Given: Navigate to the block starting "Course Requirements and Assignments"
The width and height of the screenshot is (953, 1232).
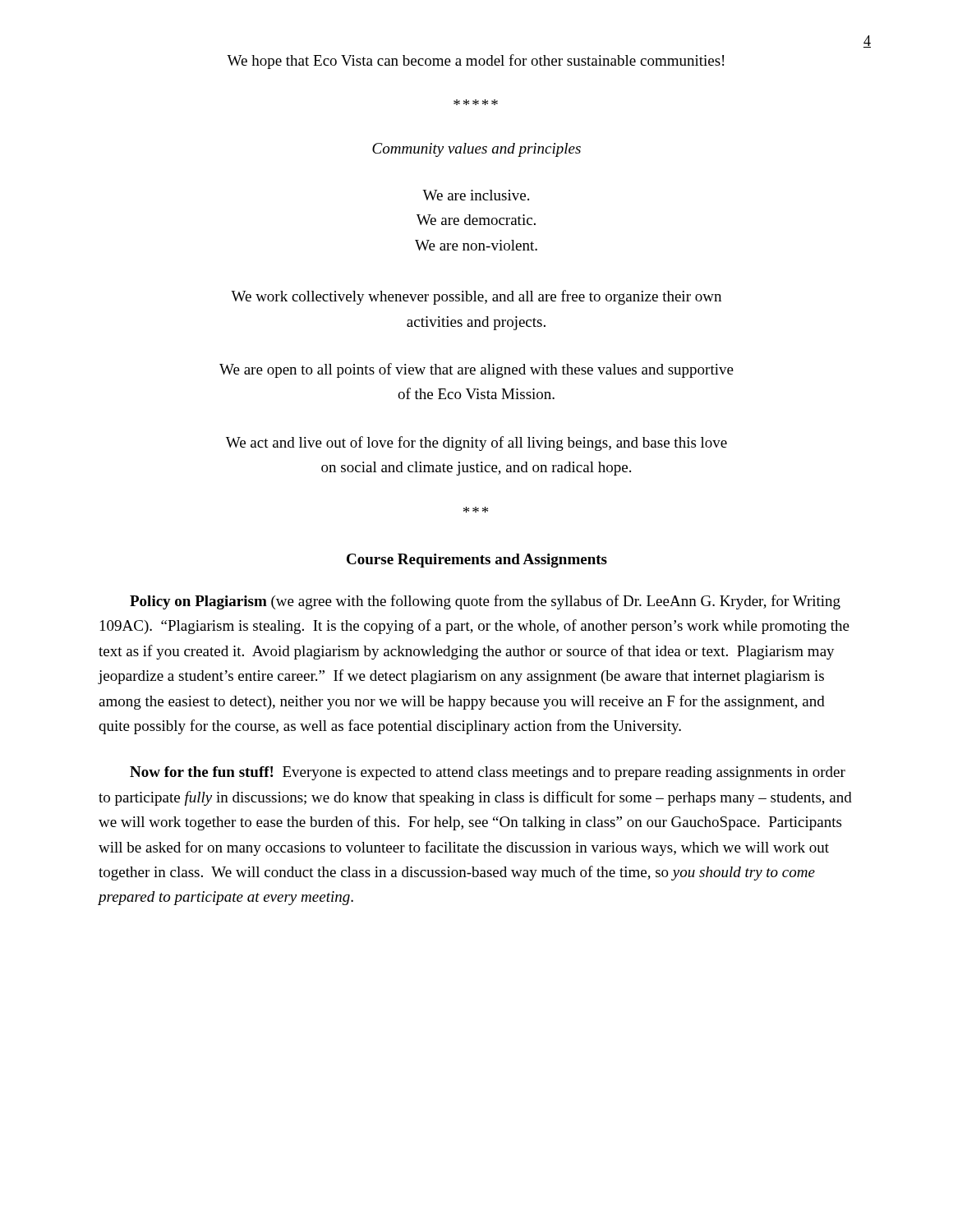Looking at the screenshot, I should tap(476, 558).
